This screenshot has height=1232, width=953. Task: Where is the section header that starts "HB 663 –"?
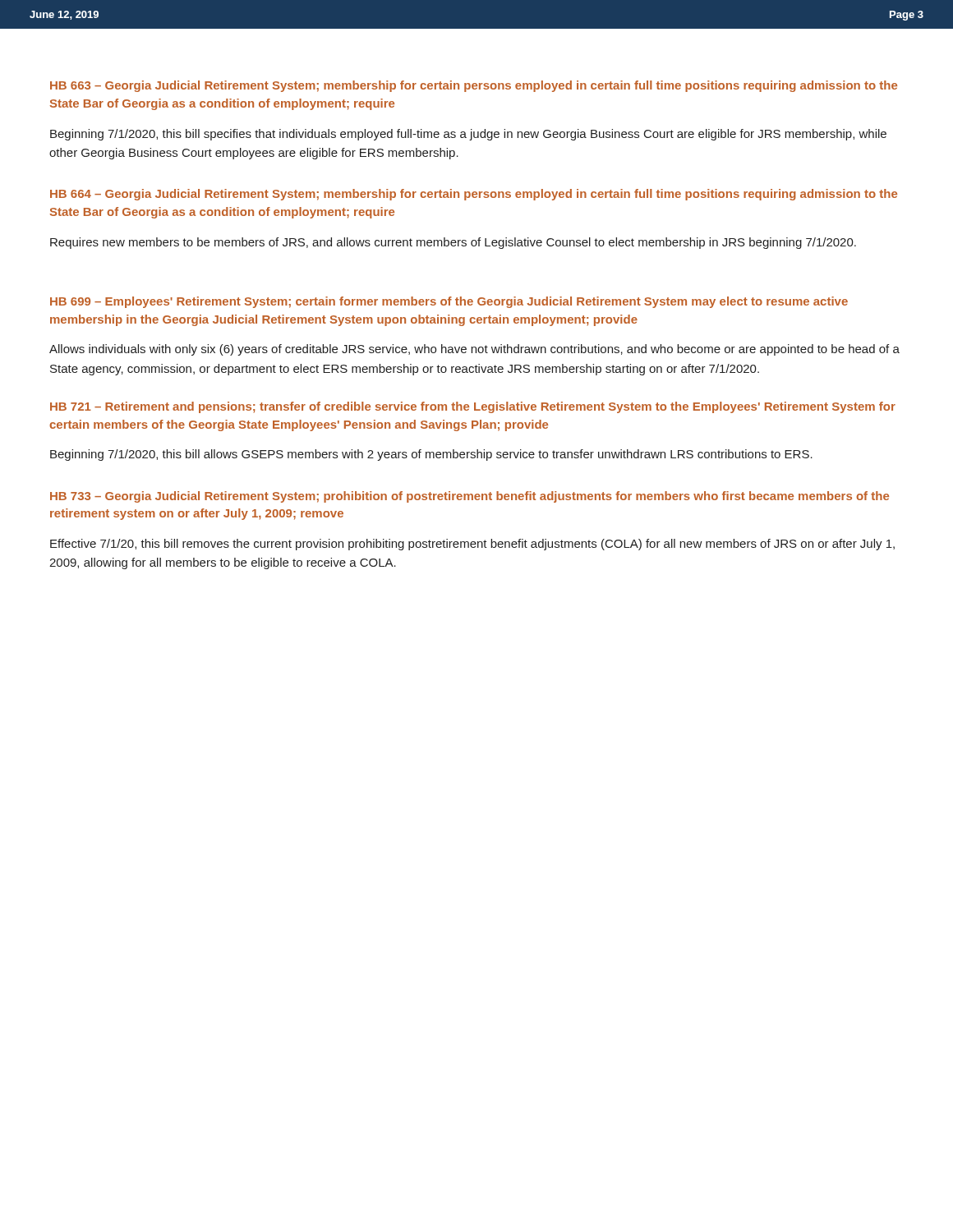(476, 94)
